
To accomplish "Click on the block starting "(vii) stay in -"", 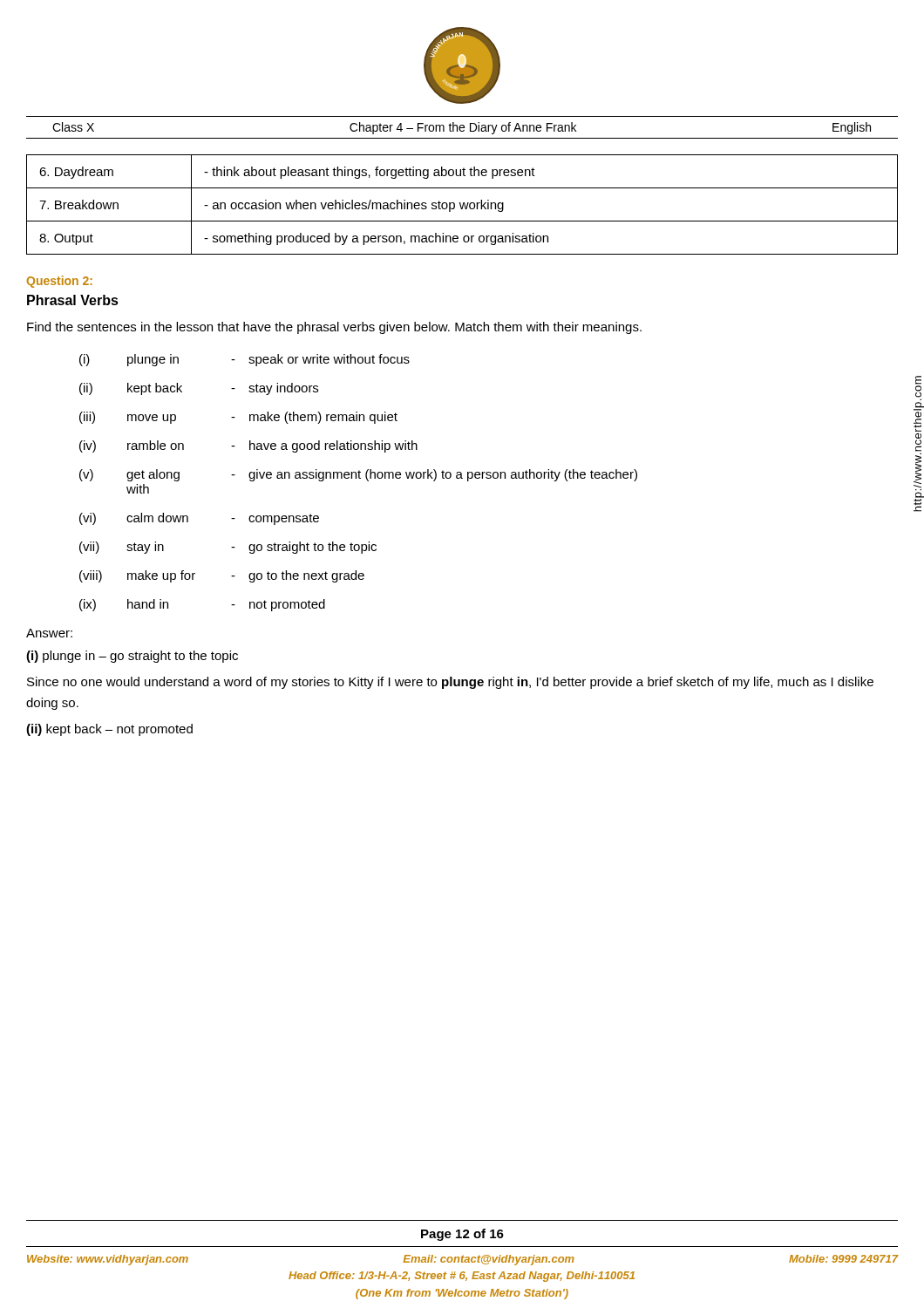I will [x=228, y=548].
